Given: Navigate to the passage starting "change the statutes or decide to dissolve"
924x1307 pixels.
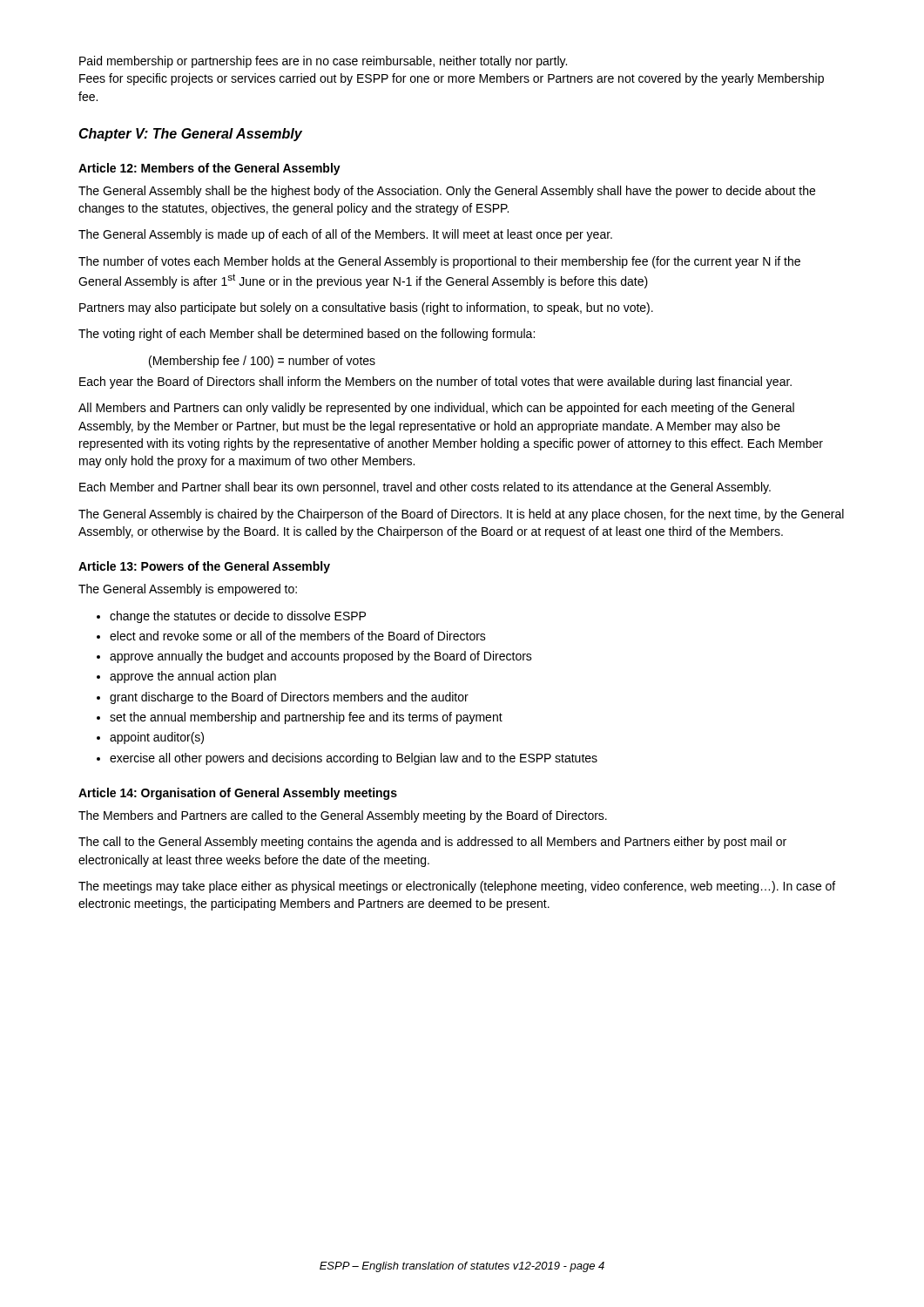Looking at the screenshot, I should 238,616.
